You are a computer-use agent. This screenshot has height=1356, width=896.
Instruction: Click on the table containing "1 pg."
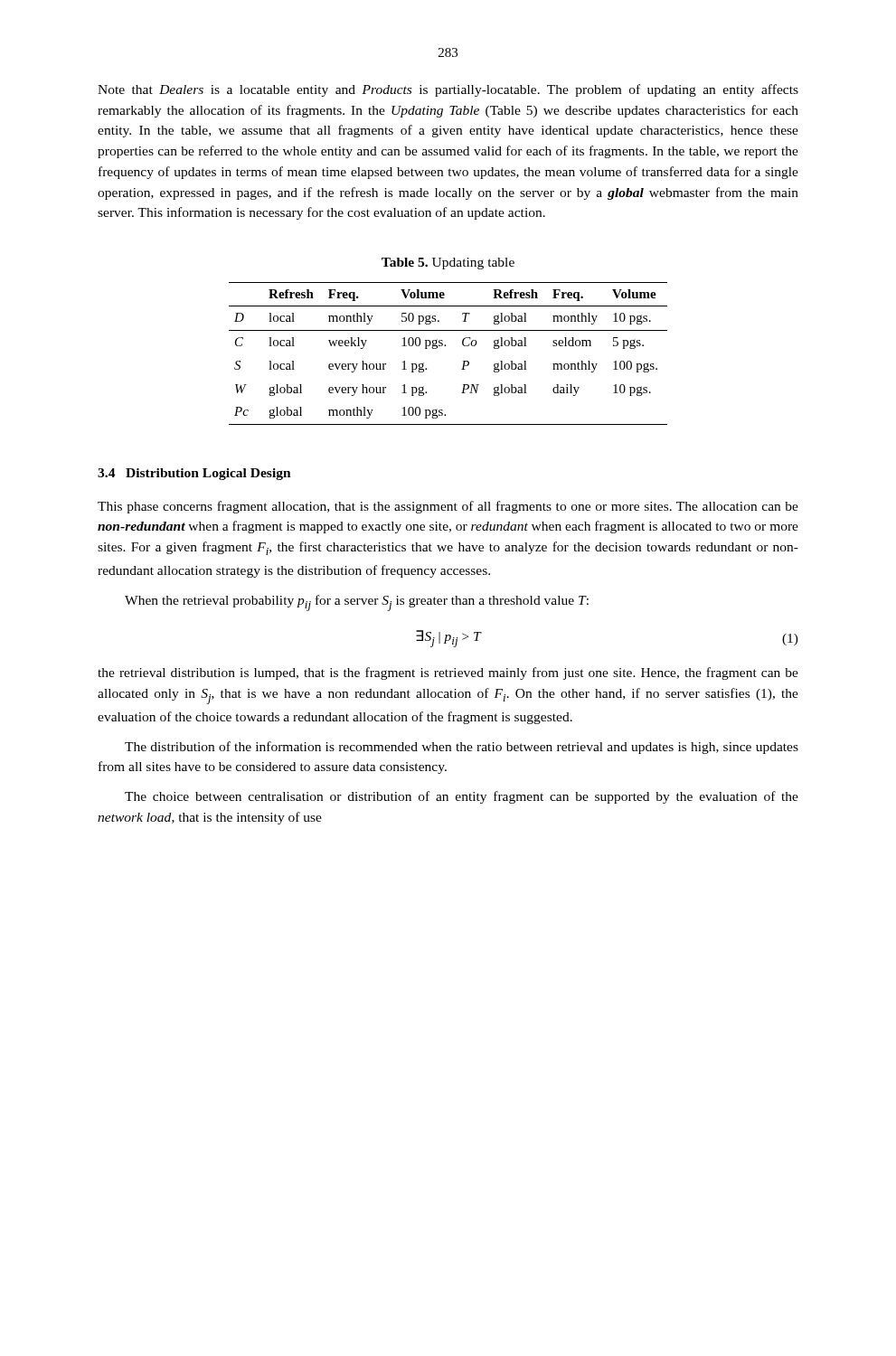[448, 353]
